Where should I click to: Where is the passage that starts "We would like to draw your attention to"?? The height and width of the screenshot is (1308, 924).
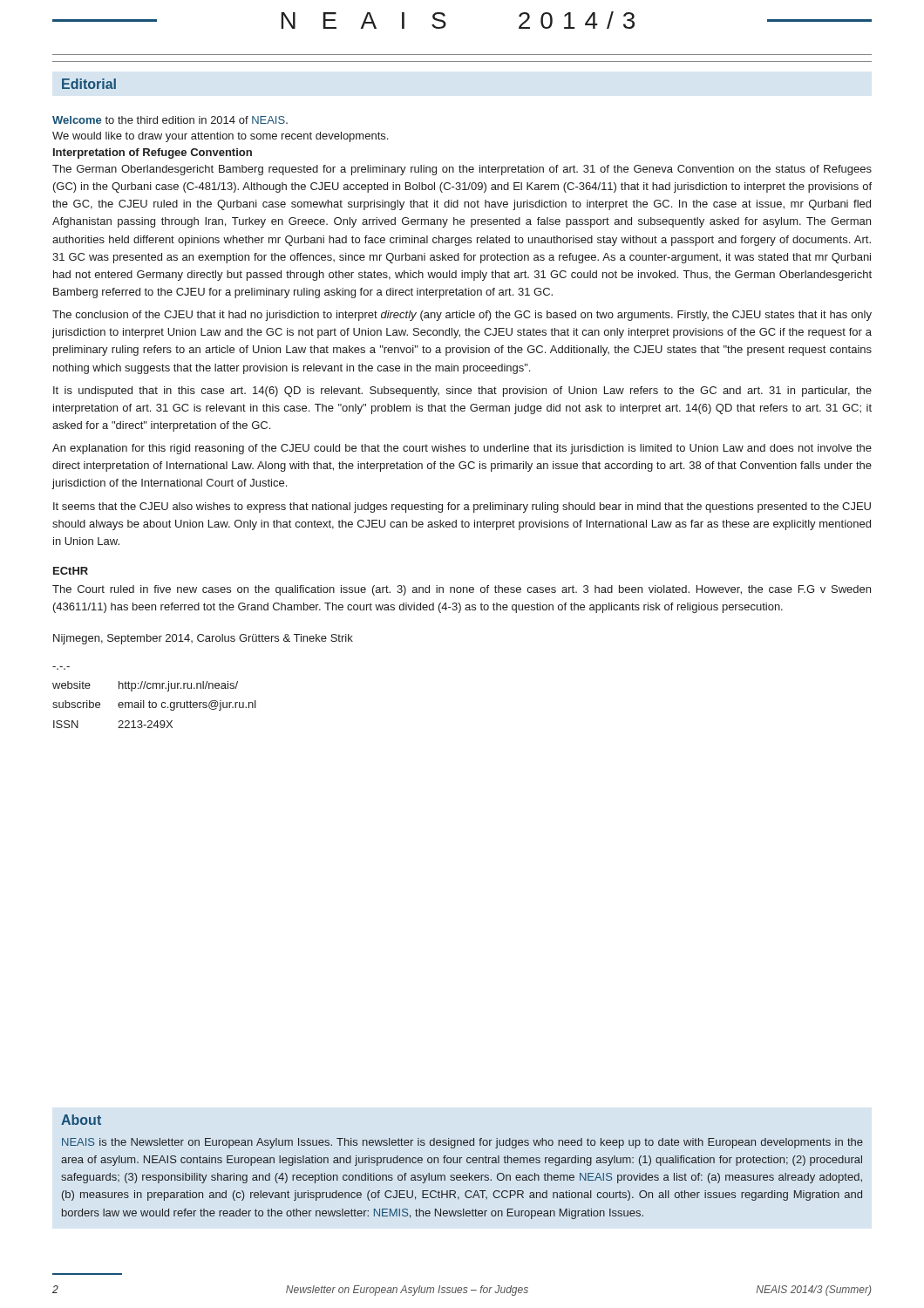pos(221,136)
